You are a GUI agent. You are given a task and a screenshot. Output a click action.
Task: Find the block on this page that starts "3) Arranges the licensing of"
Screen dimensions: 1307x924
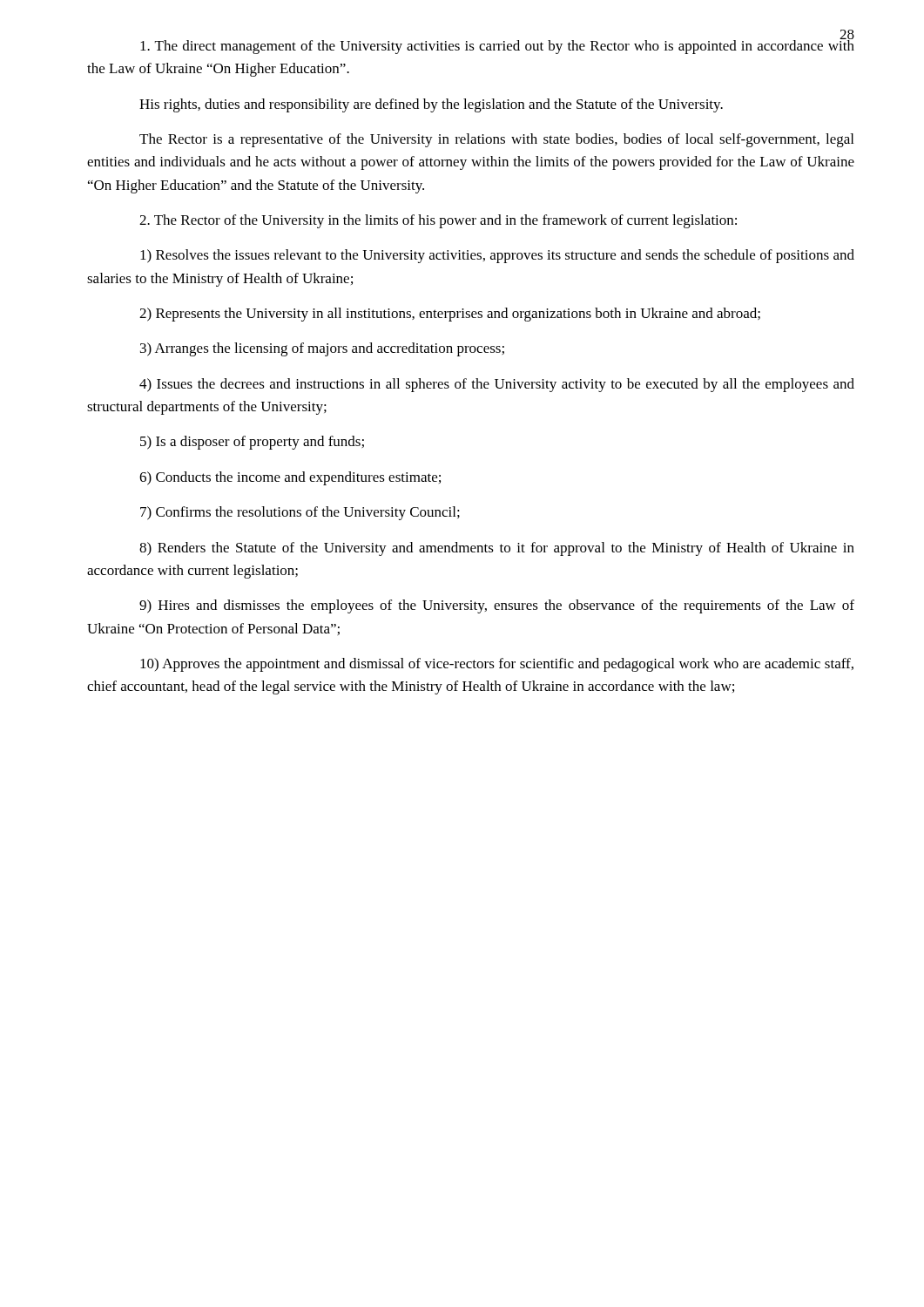tap(322, 349)
